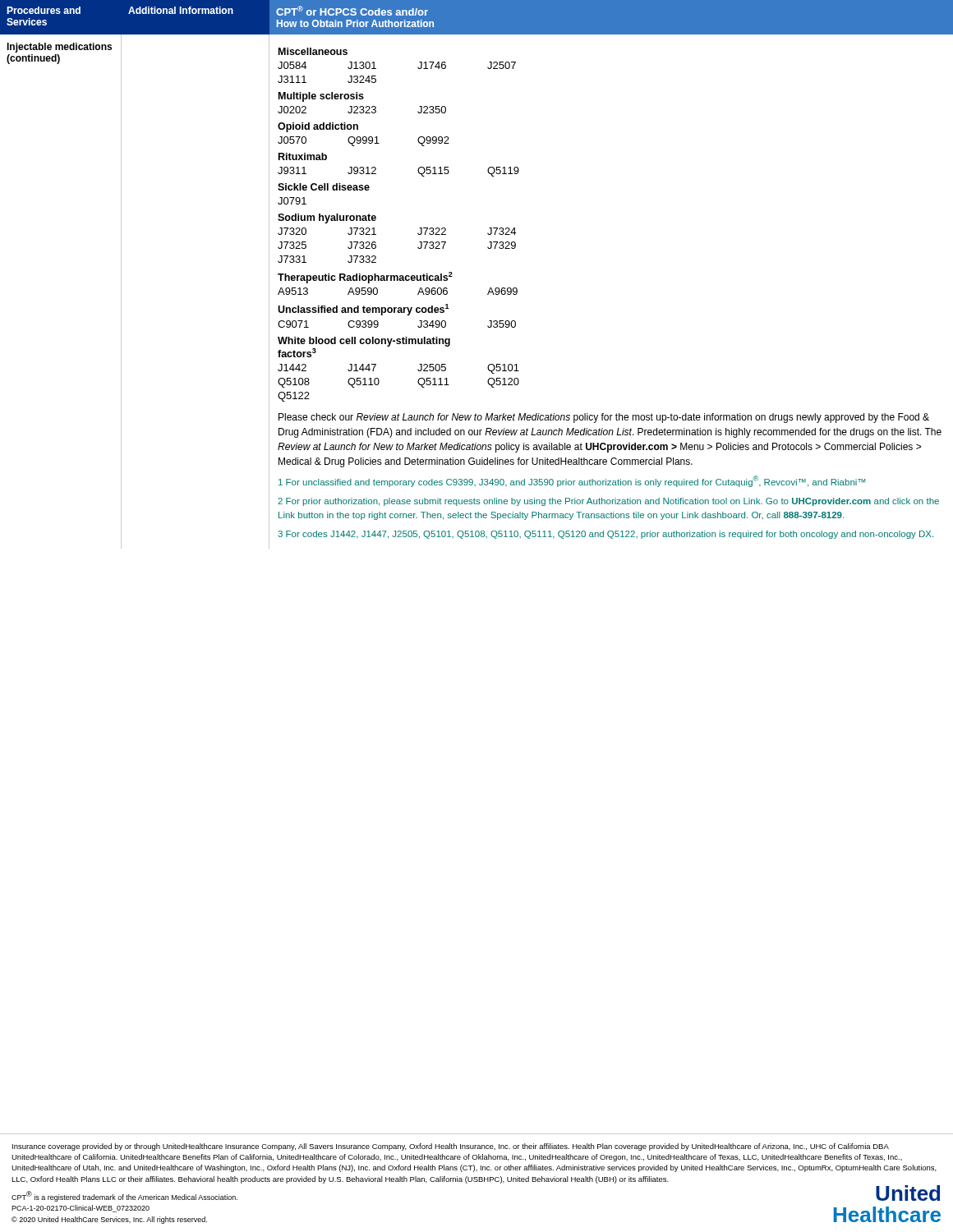Select the section header that reads "White blood cell"

point(364,347)
